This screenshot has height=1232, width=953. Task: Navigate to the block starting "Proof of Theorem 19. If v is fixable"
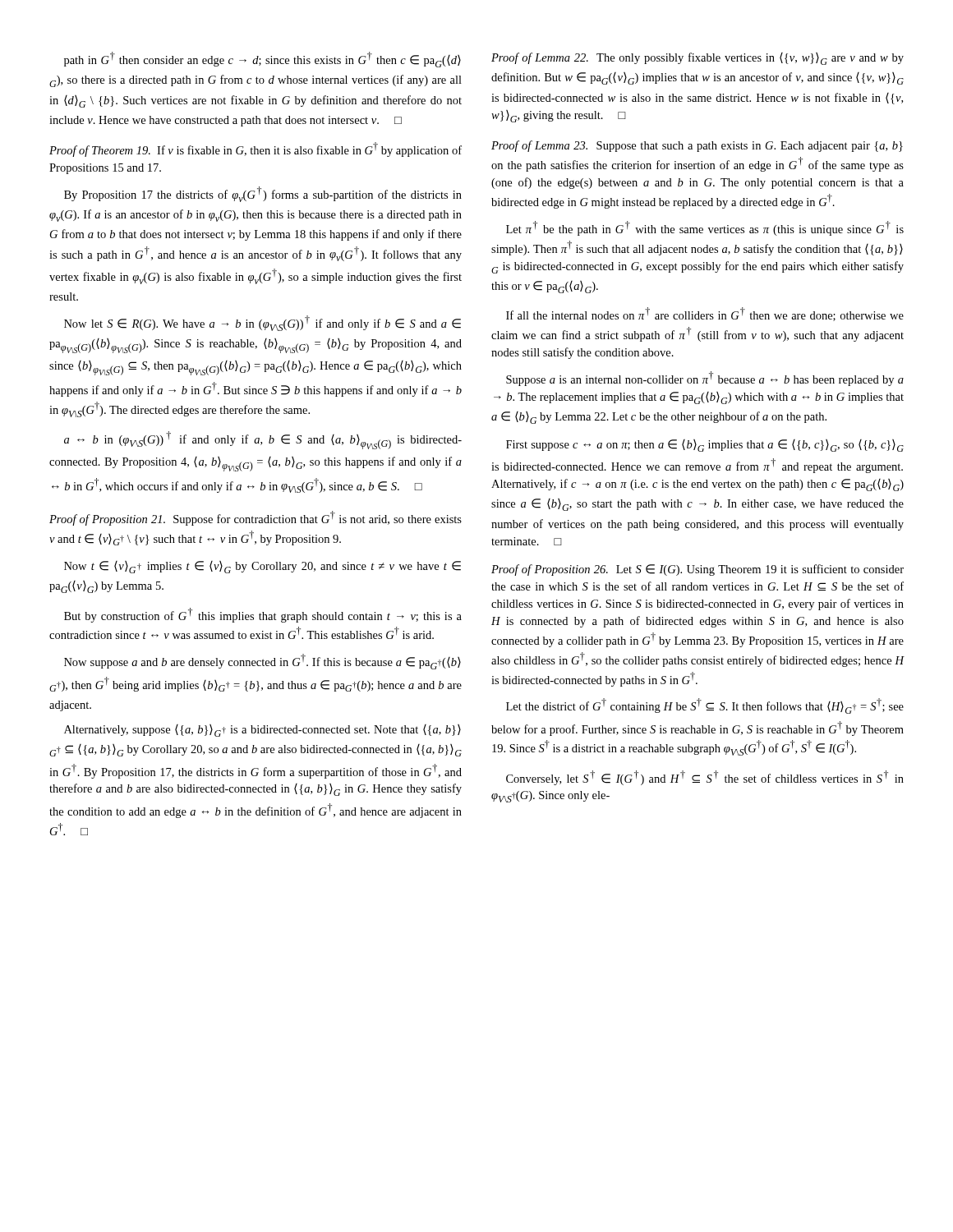click(255, 158)
